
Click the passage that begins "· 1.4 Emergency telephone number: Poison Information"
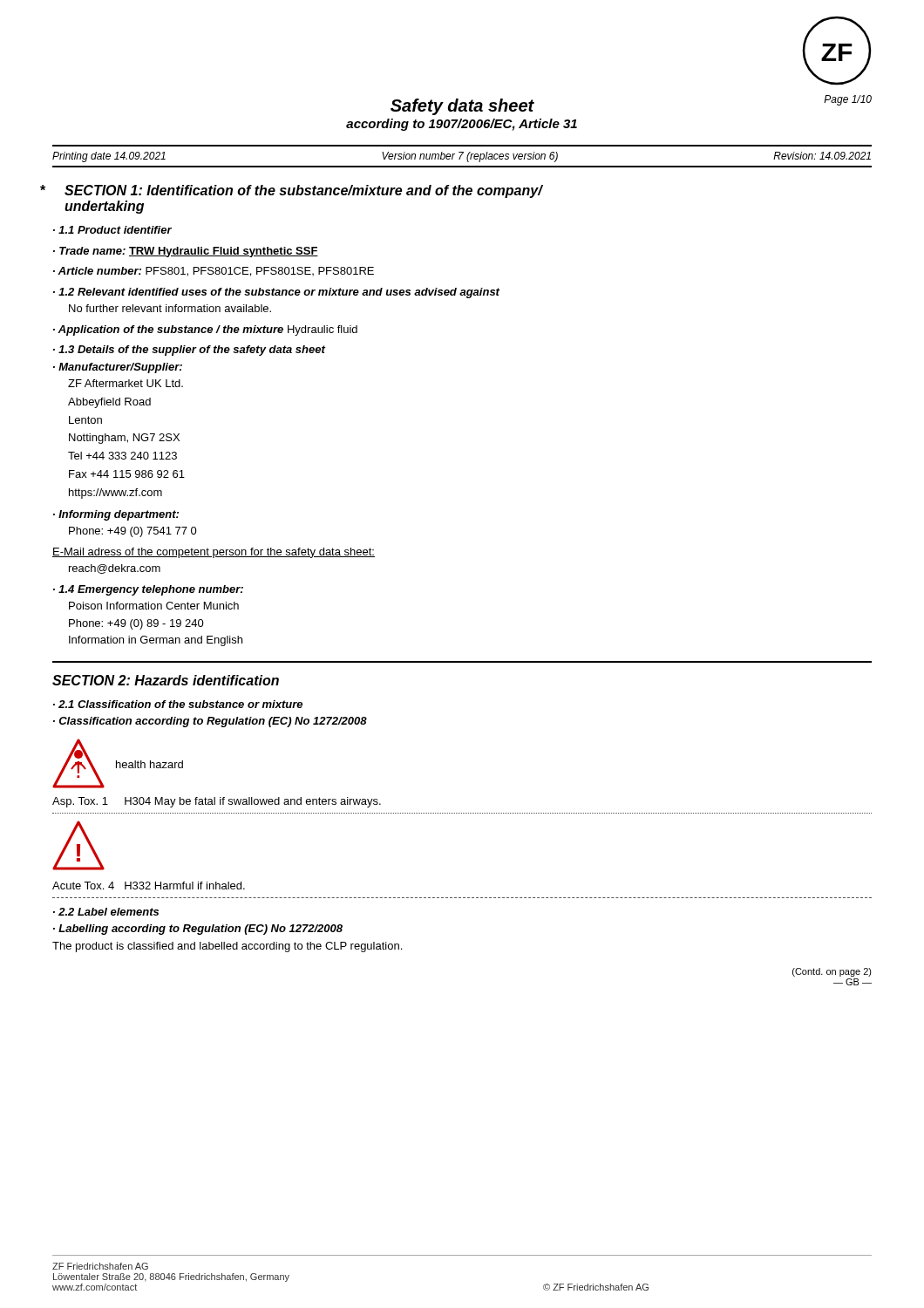148,614
